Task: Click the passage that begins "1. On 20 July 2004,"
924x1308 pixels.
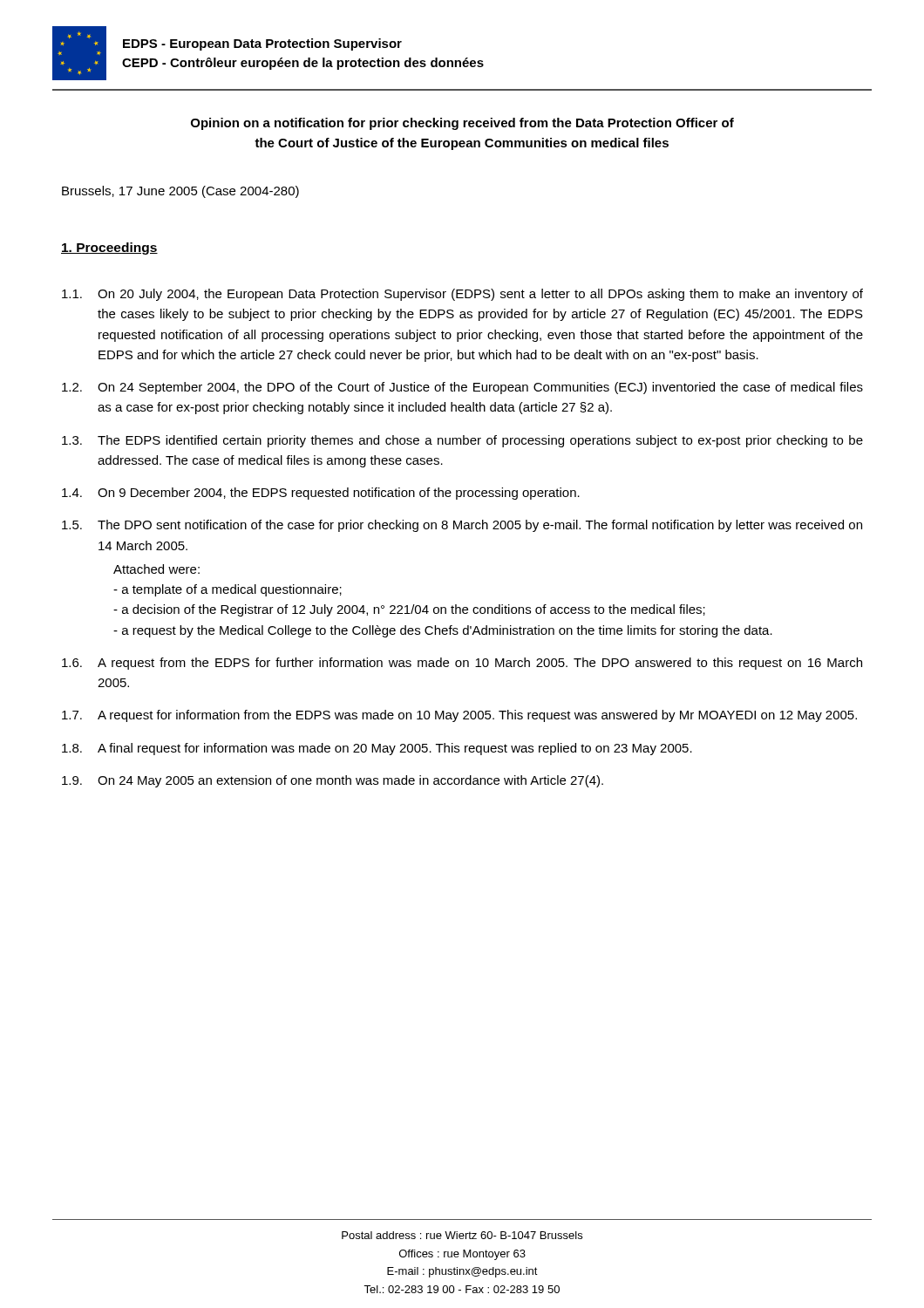Action: click(462, 324)
